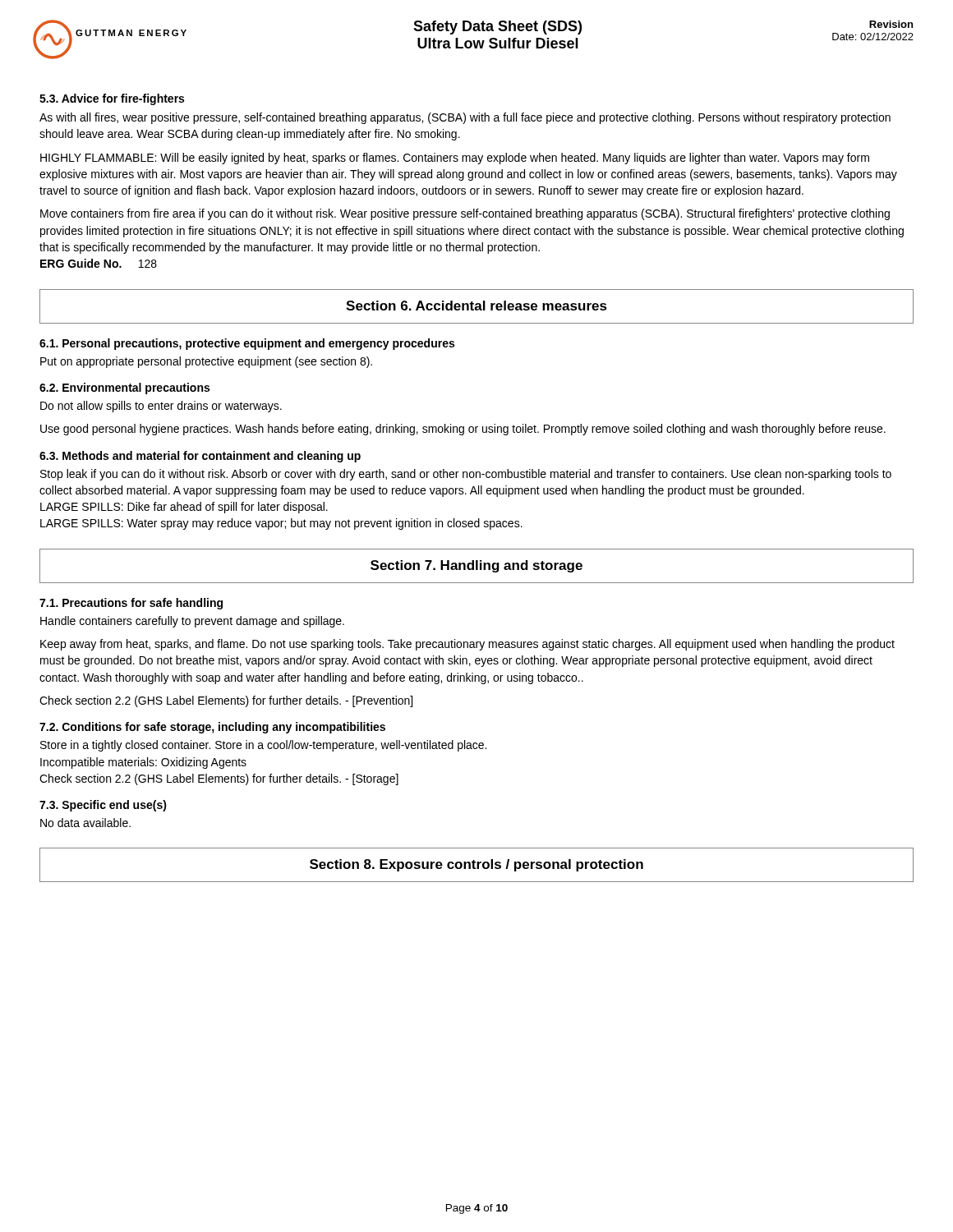Point to the region starting "Handle containers carefully to prevent damage and spillage."
This screenshot has height=1232, width=953.
tap(476, 661)
